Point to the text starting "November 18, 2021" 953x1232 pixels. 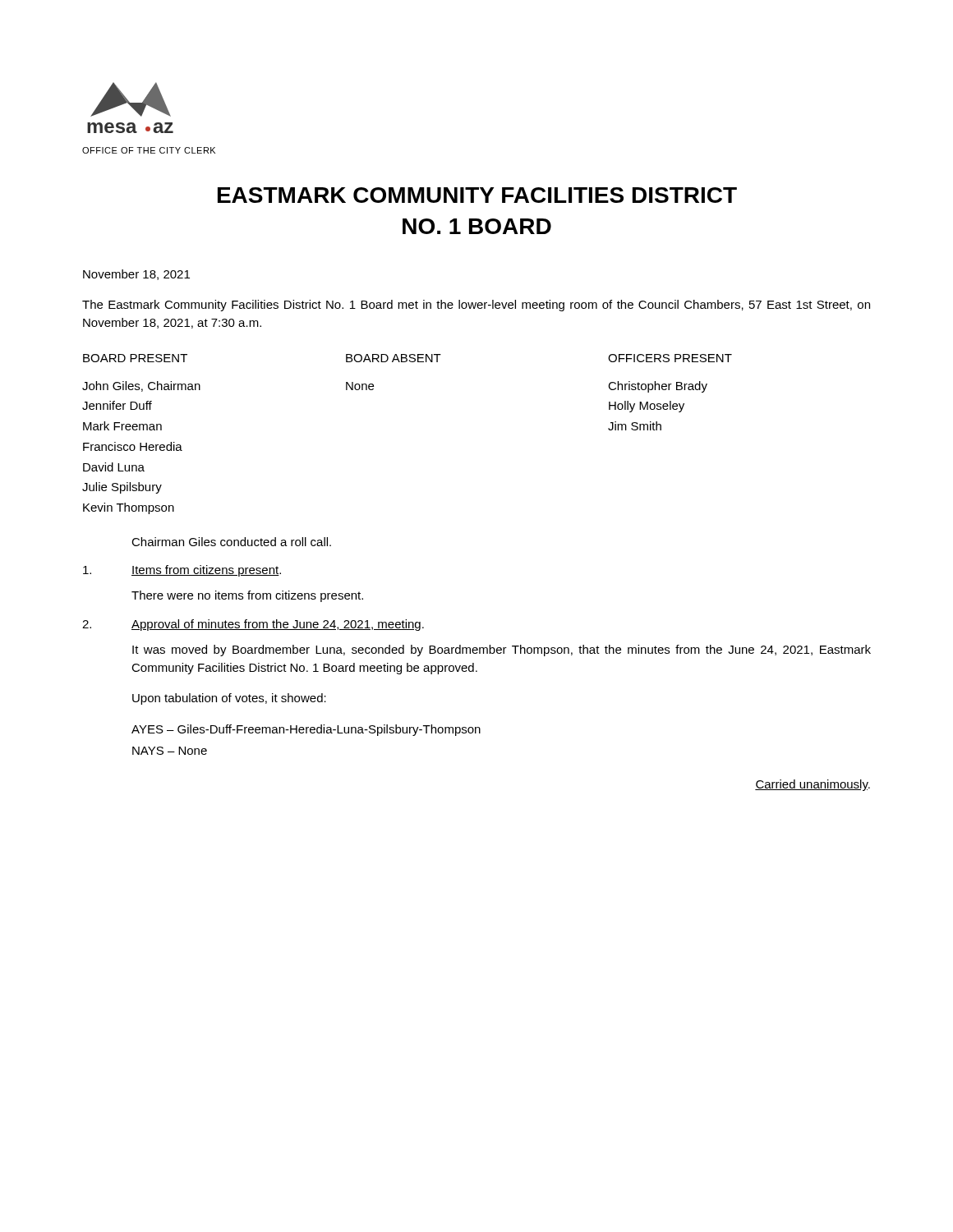(136, 274)
